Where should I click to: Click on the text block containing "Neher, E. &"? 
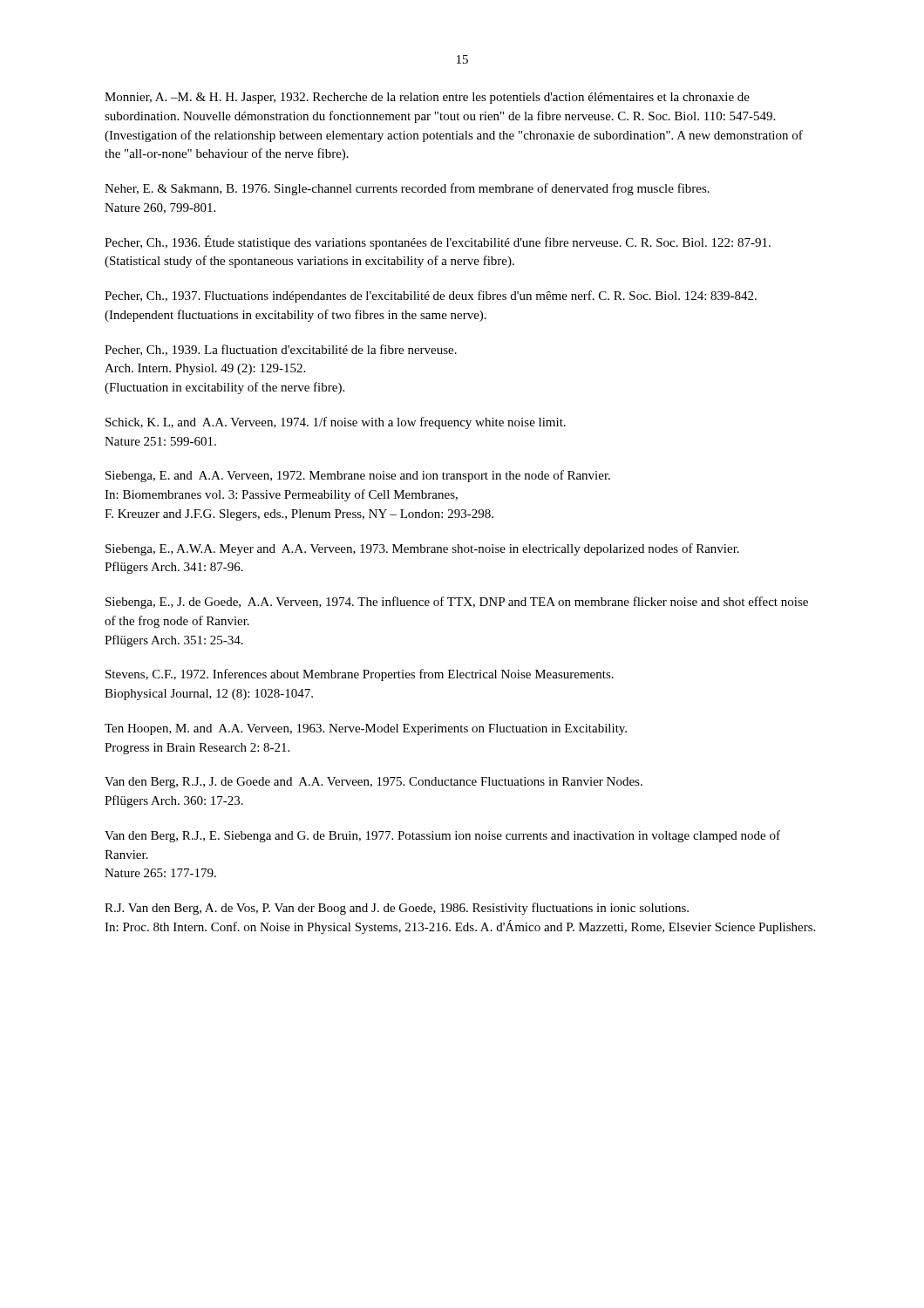coord(407,198)
